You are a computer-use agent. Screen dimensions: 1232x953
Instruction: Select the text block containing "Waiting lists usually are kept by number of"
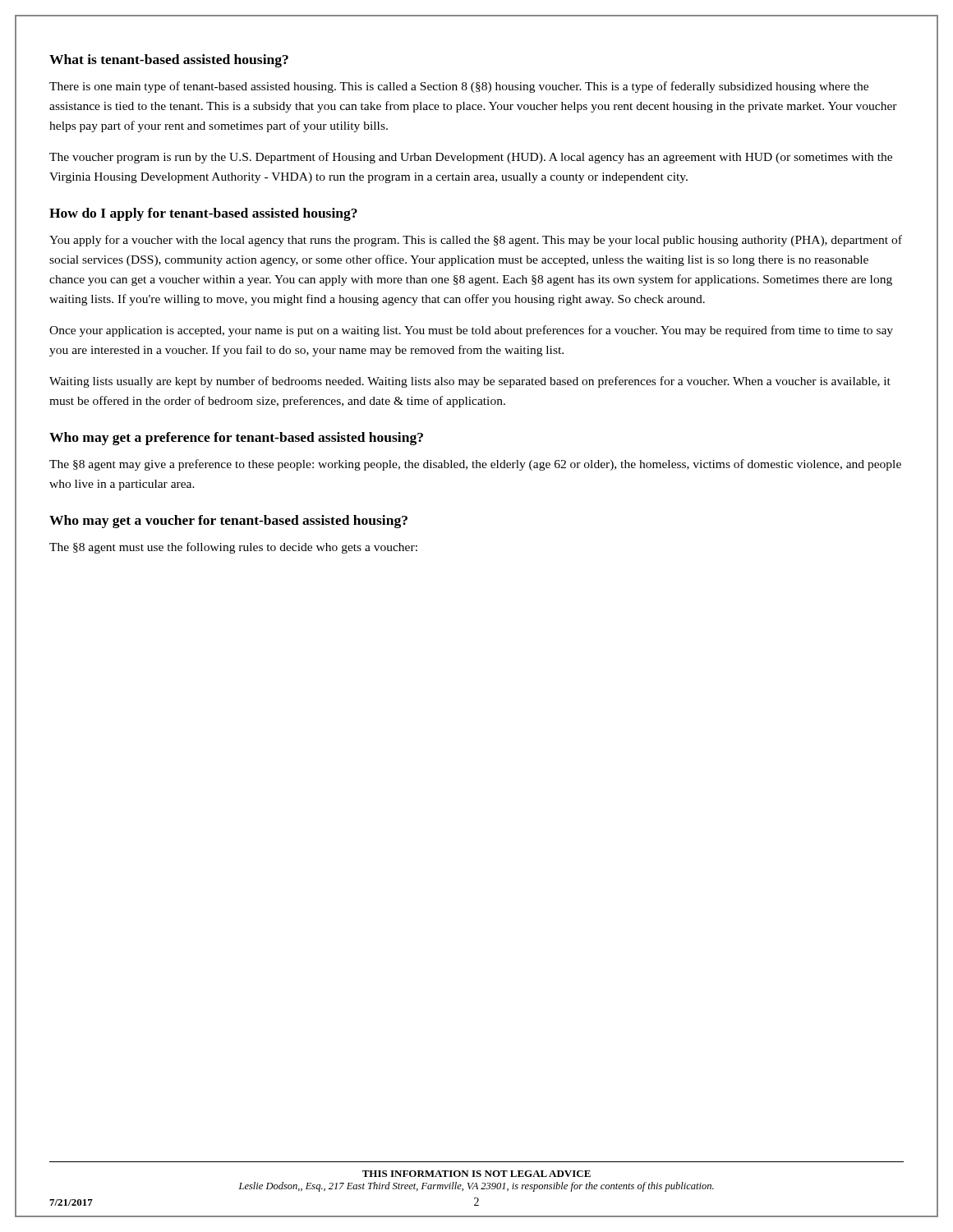470,391
